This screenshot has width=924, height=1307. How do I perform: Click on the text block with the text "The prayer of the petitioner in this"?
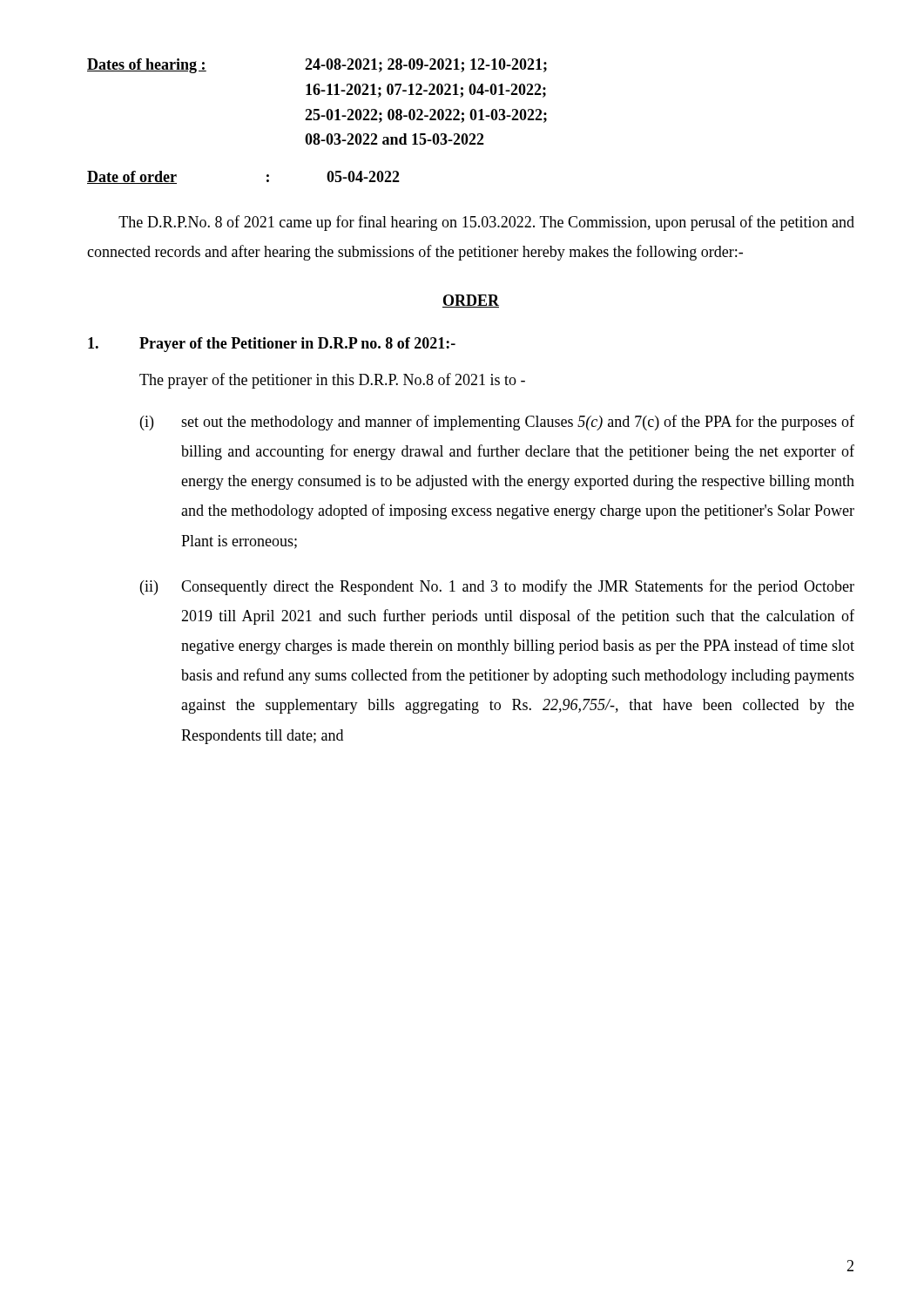coord(332,379)
